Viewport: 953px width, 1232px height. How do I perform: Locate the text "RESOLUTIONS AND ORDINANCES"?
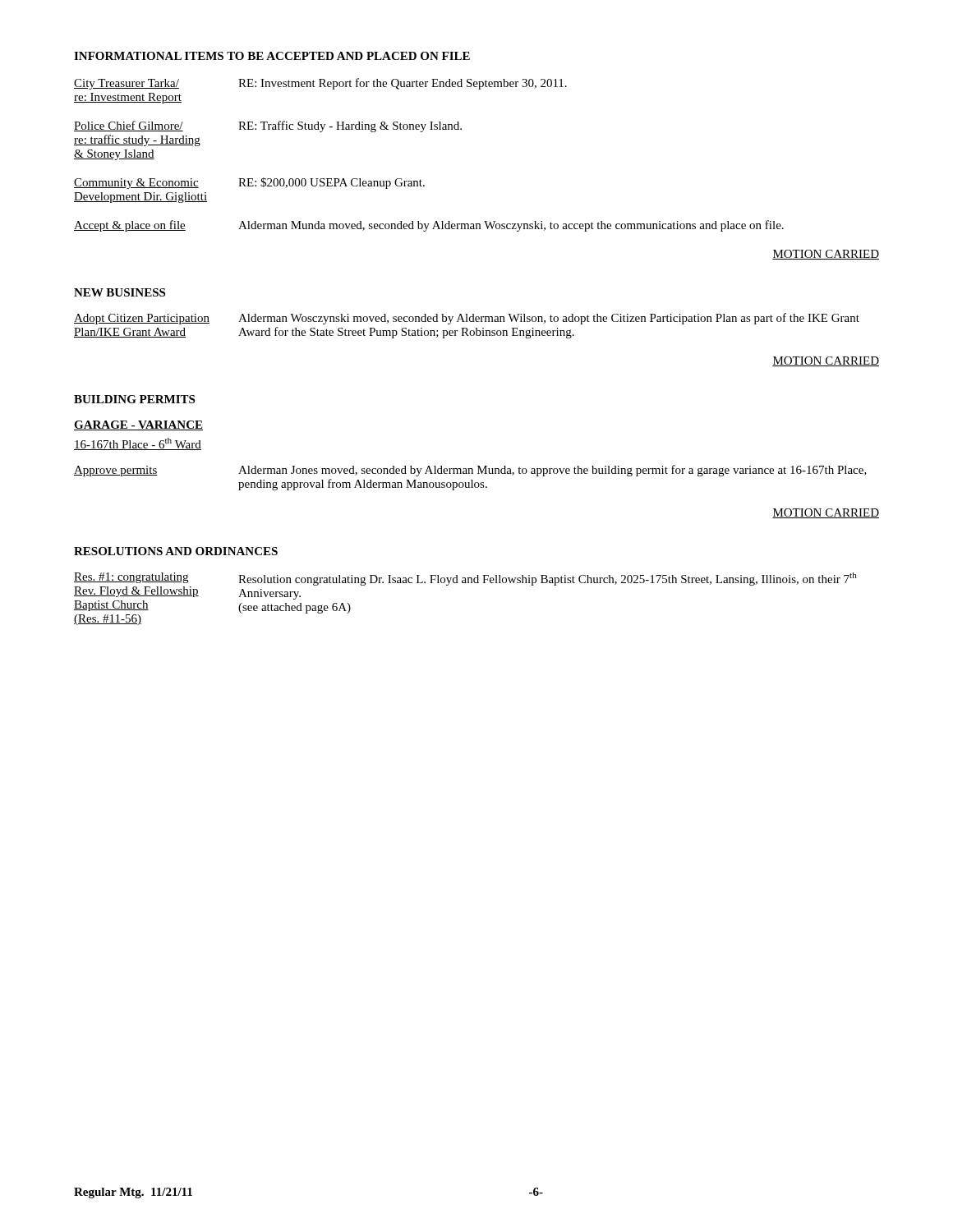pyautogui.click(x=176, y=551)
